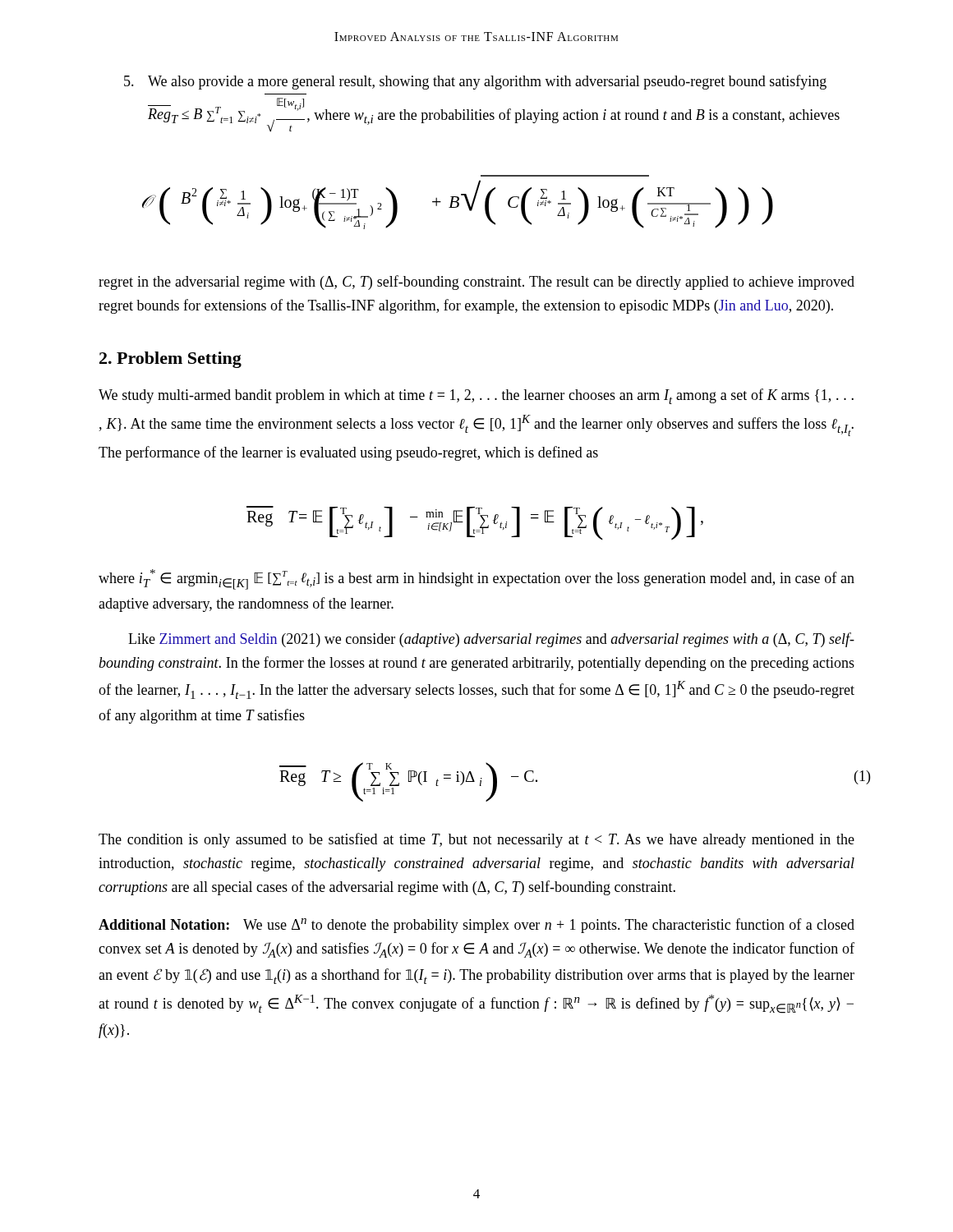Find the block starting "regret in the"
The height and width of the screenshot is (1232, 953).
click(x=476, y=294)
